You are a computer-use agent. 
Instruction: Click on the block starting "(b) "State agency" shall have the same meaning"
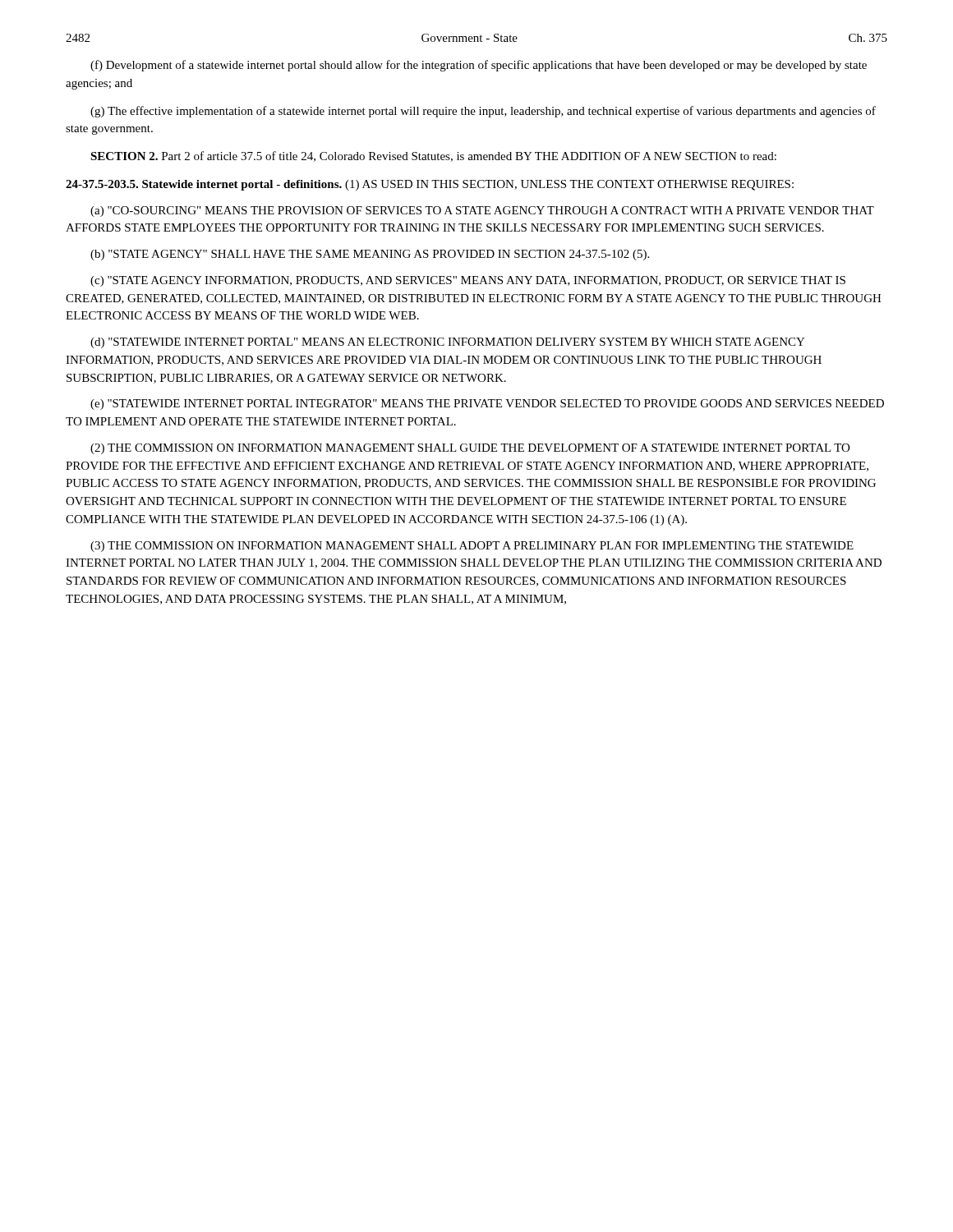point(476,254)
